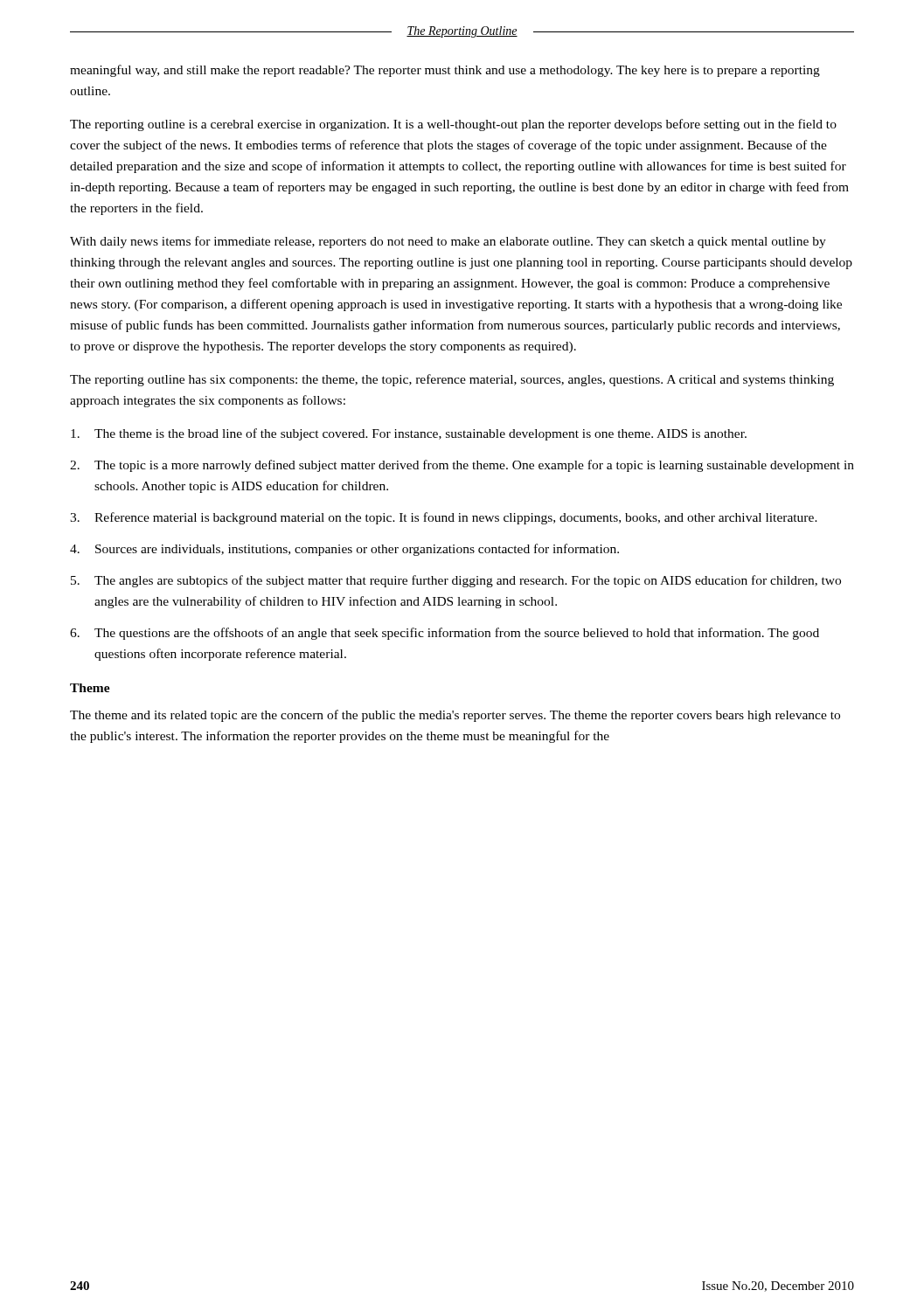Find the text starting "The theme and its related topic are the"
The image size is (924, 1311).
tap(455, 725)
